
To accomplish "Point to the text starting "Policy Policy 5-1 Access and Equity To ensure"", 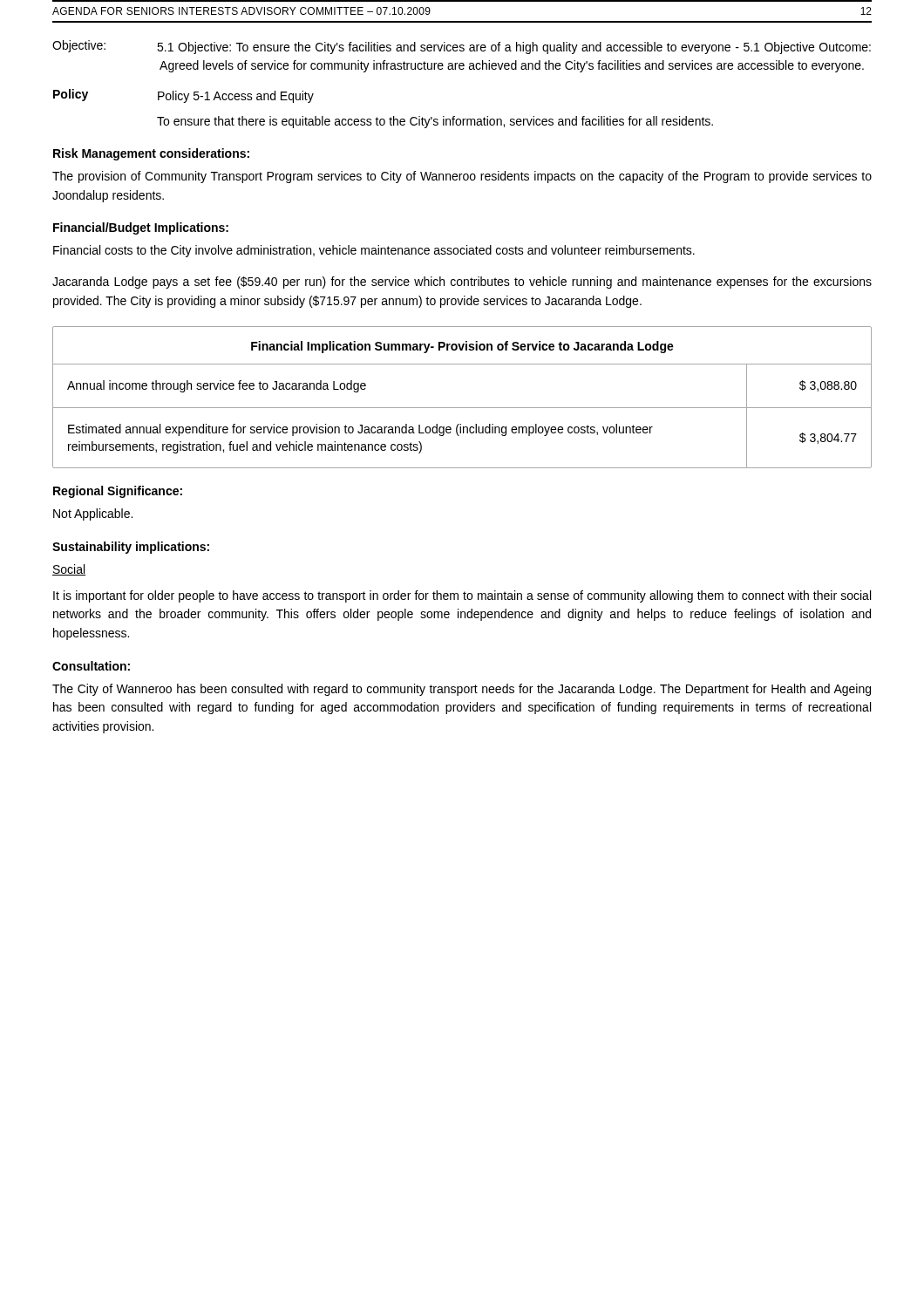I will tap(462, 109).
